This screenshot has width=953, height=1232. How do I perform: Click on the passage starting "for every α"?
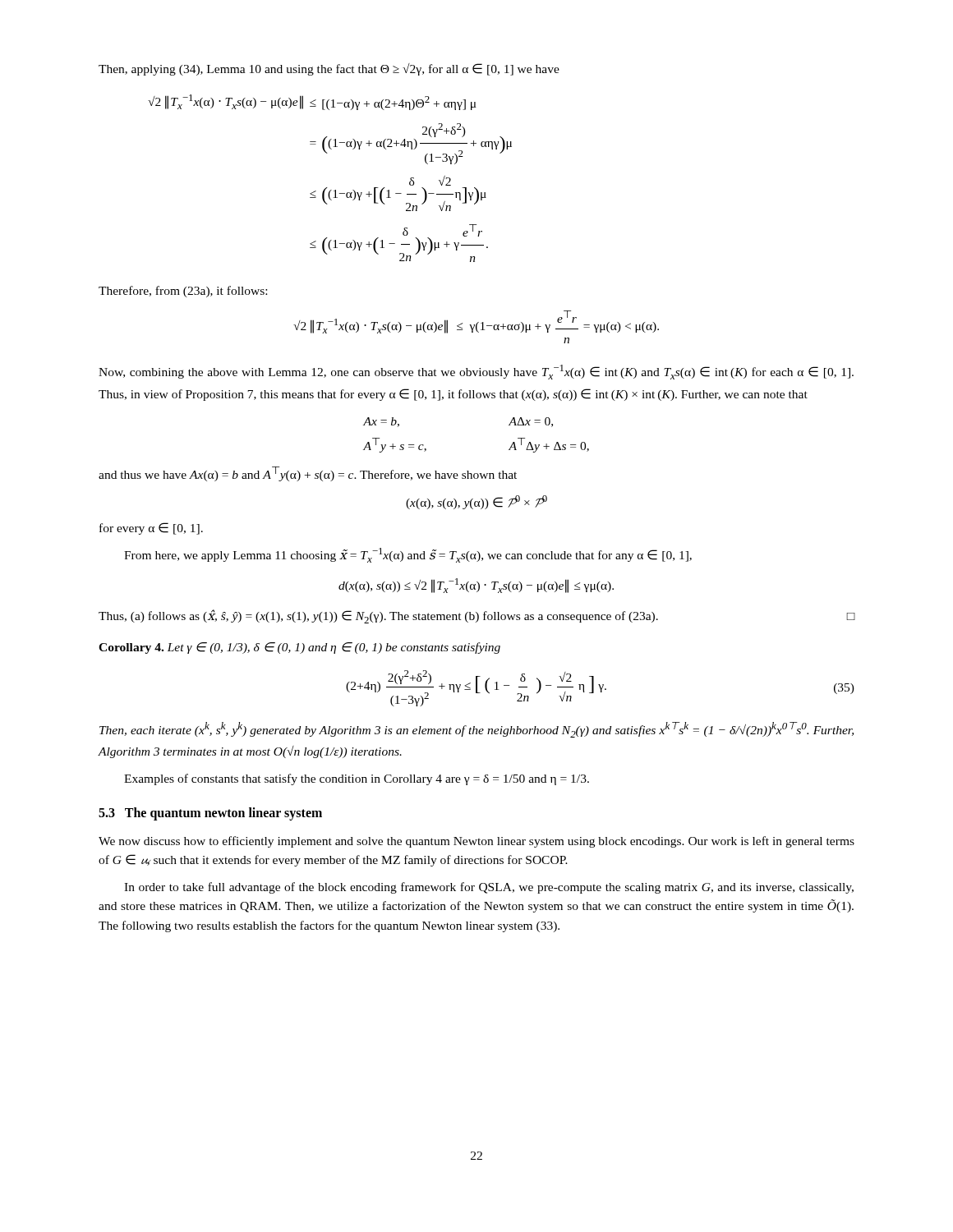[151, 528]
